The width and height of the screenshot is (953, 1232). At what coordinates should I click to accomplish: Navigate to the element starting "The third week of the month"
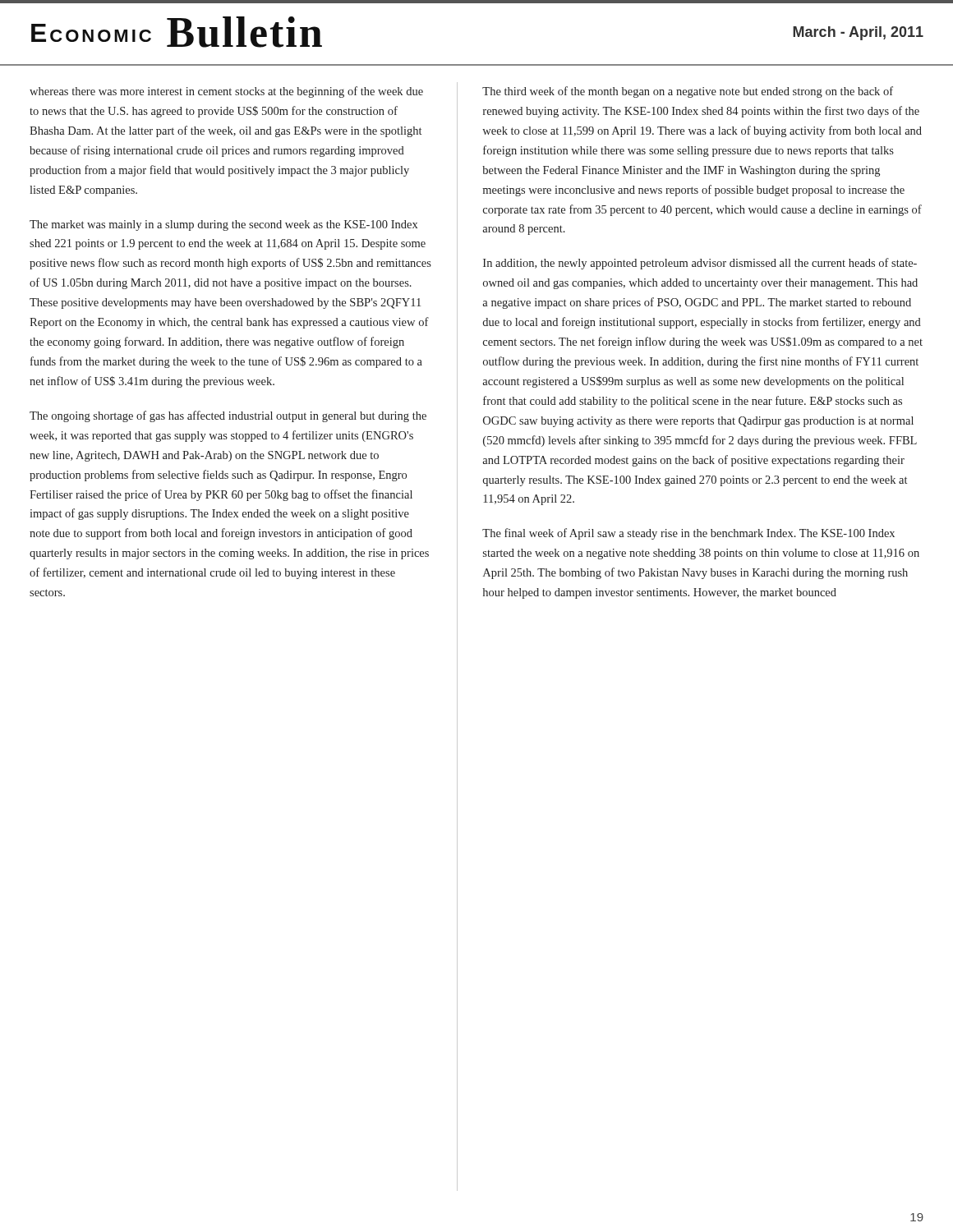[x=702, y=160]
